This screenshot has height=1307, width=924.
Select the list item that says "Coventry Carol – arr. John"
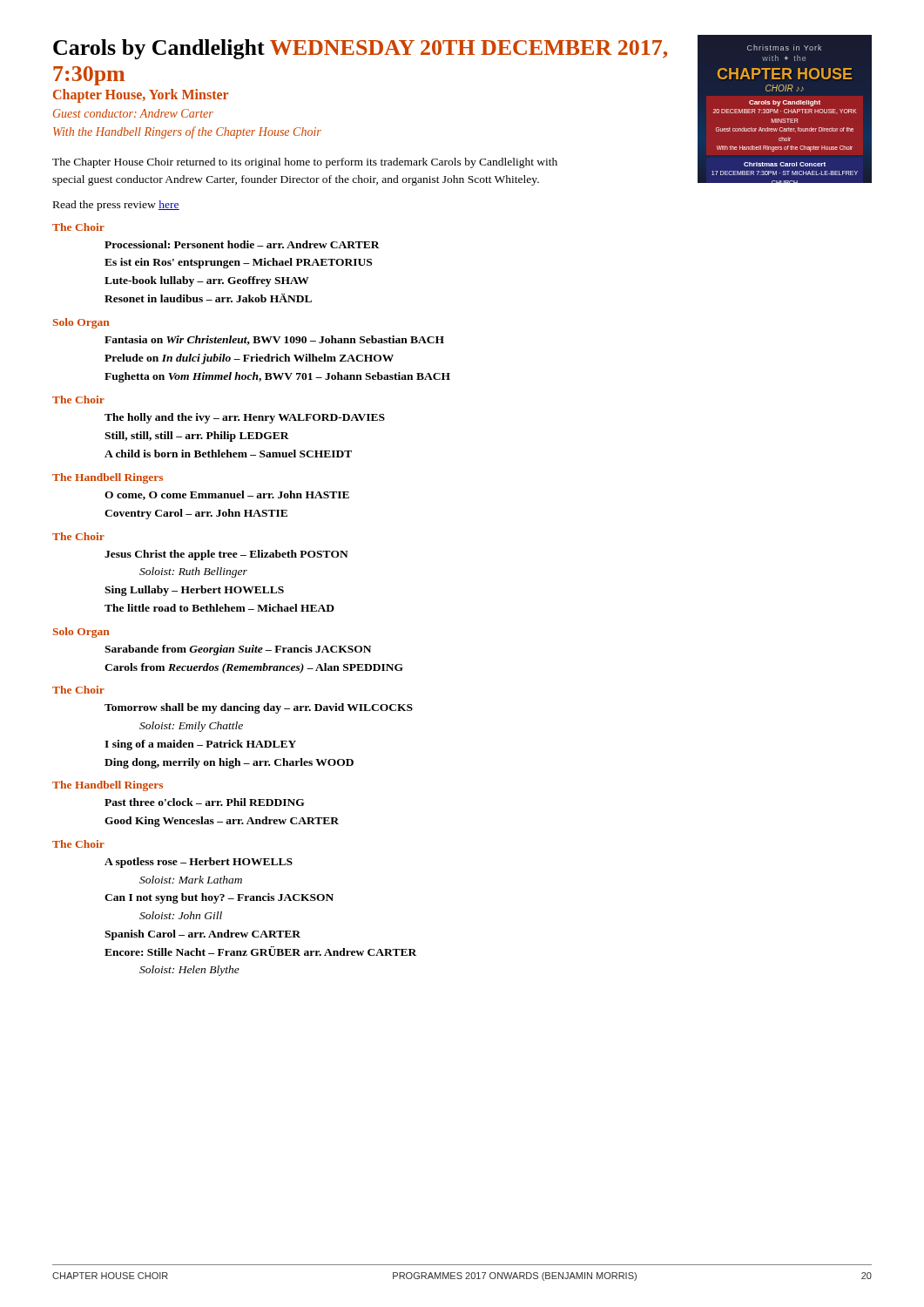(196, 512)
